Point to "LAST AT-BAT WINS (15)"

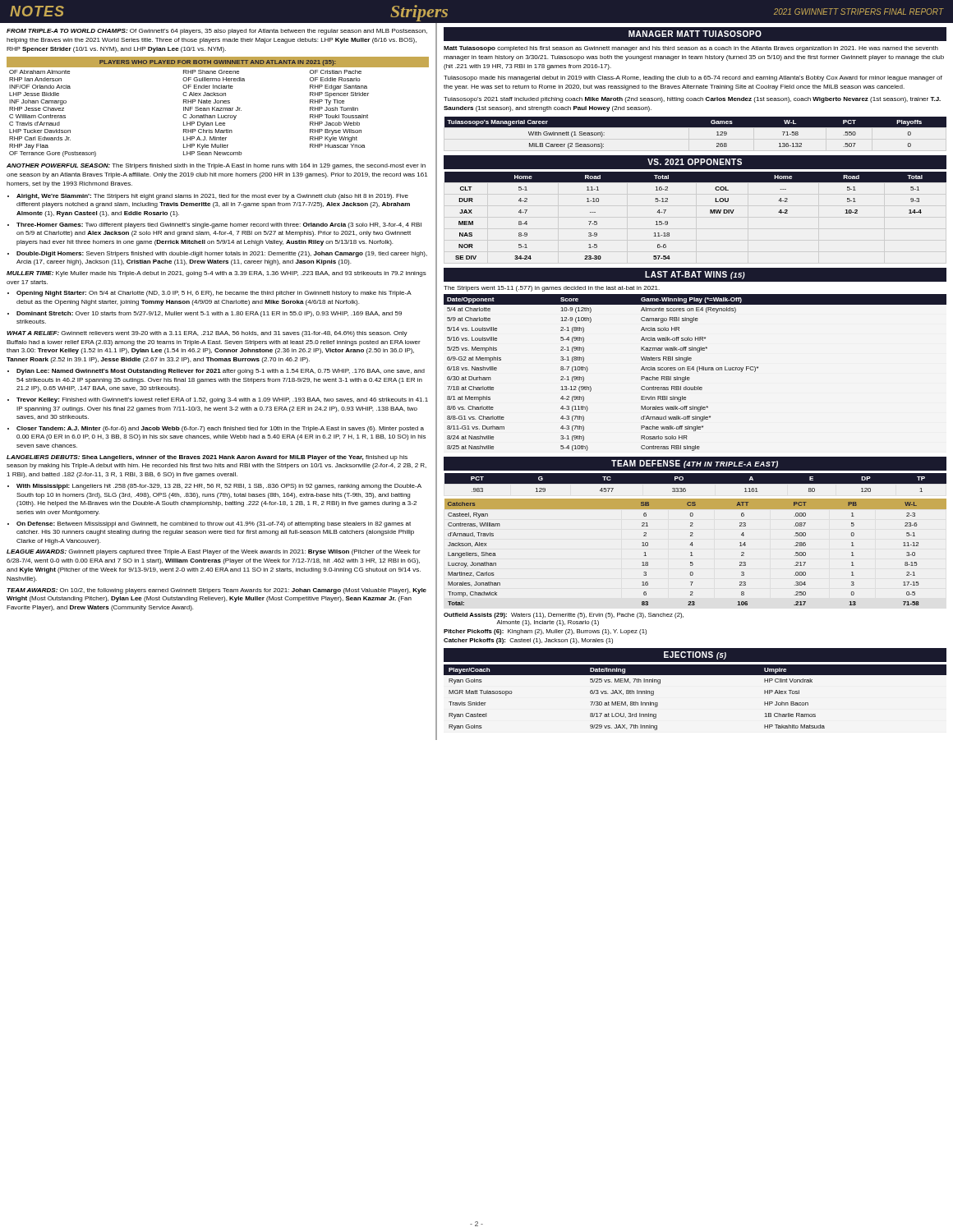pos(695,274)
